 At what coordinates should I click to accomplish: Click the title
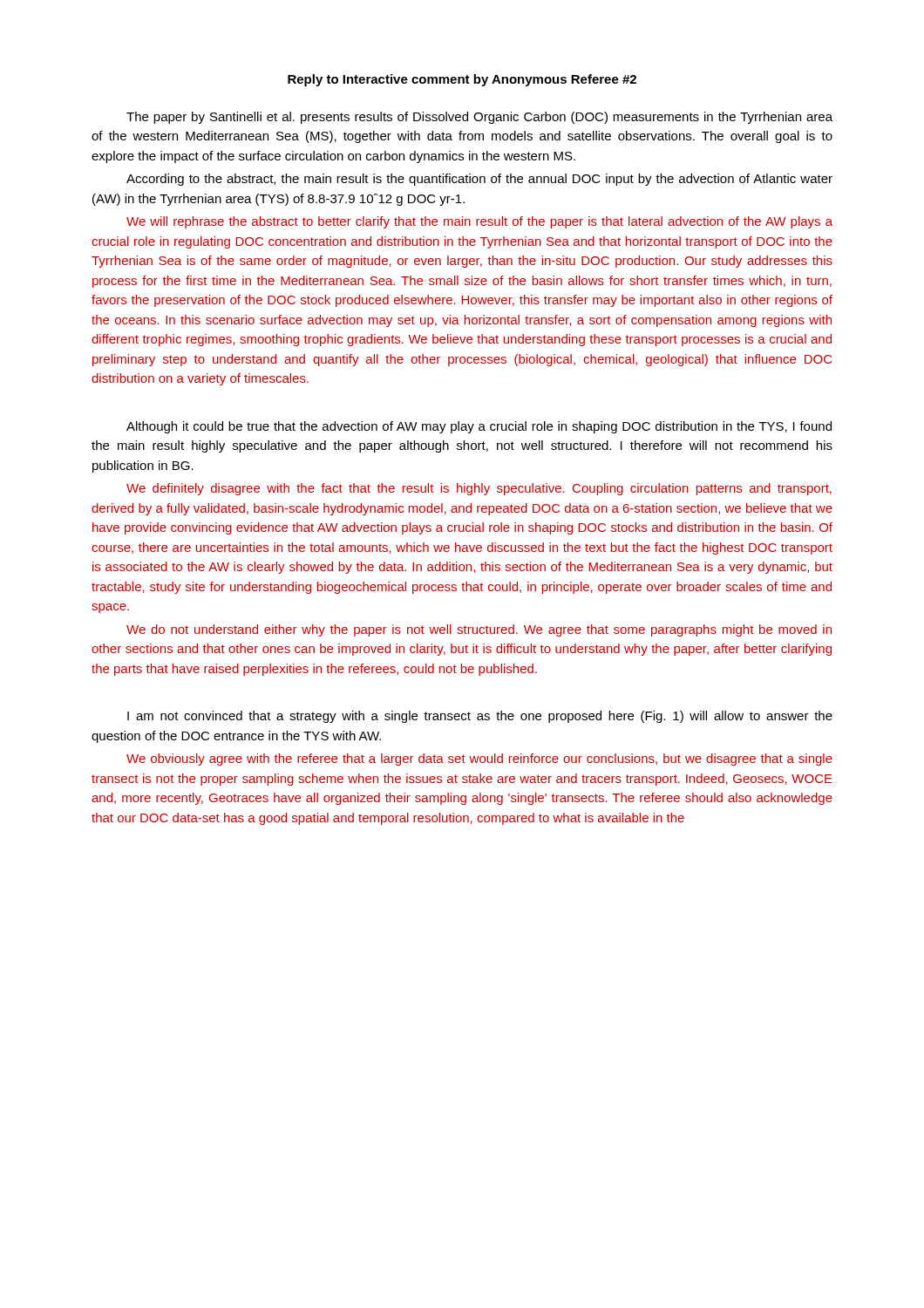462,79
